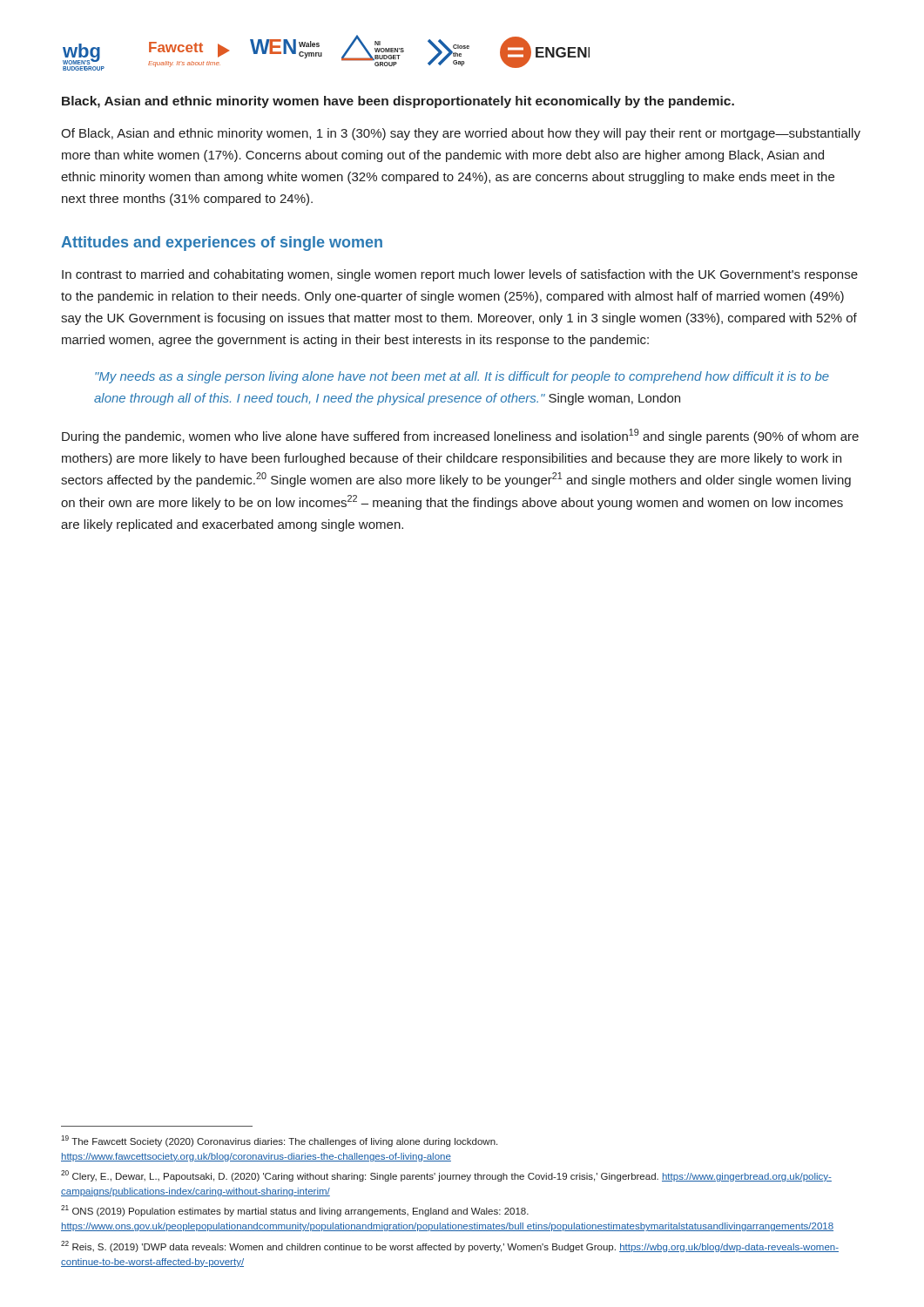Select the footnote with the text "20 Clery, E., Dewar, L., Papoutsaki, D. (2020)"
924x1307 pixels.
tap(446, 1183)
